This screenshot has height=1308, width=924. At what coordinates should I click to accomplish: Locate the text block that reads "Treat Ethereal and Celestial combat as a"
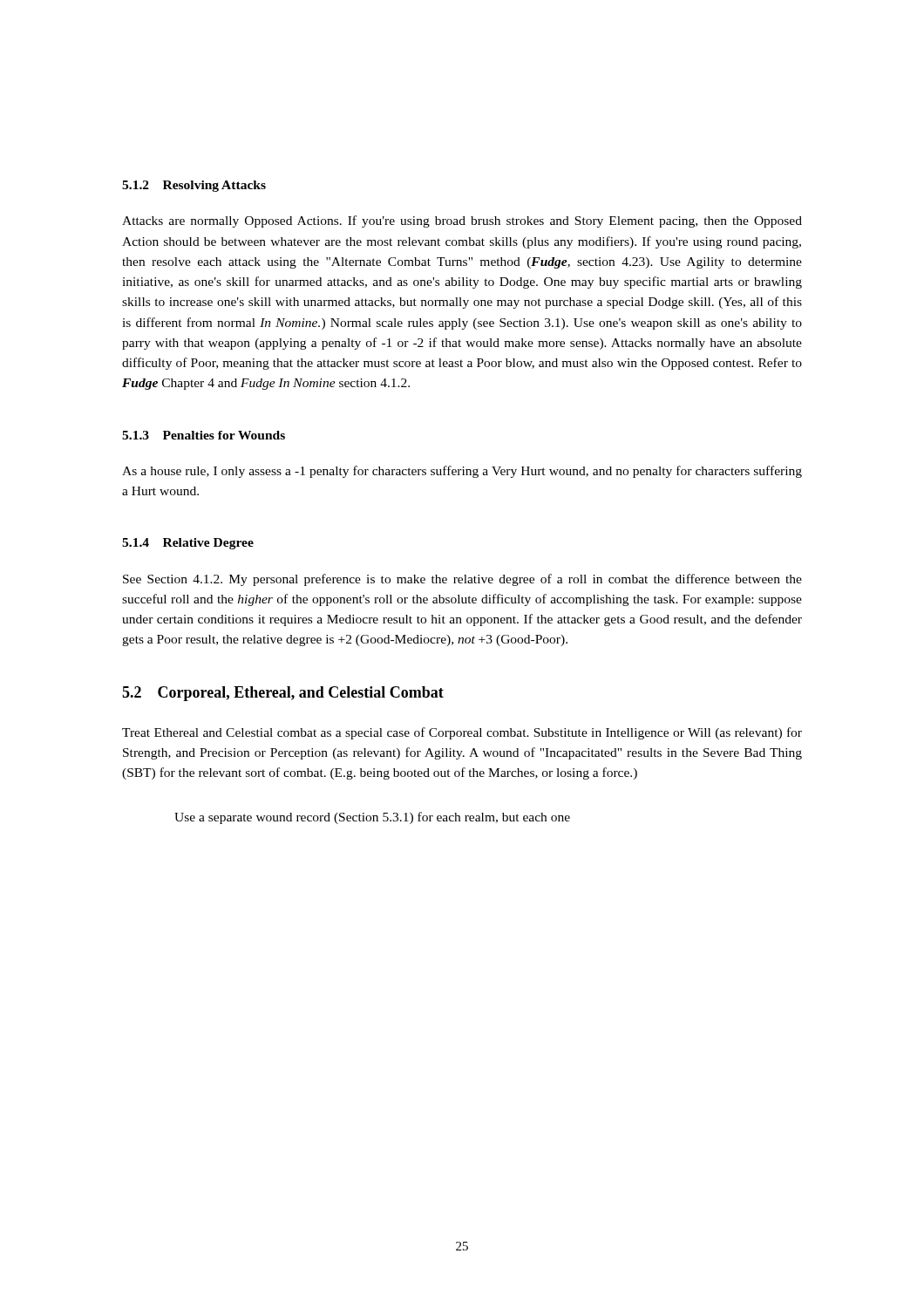point(462,752)
